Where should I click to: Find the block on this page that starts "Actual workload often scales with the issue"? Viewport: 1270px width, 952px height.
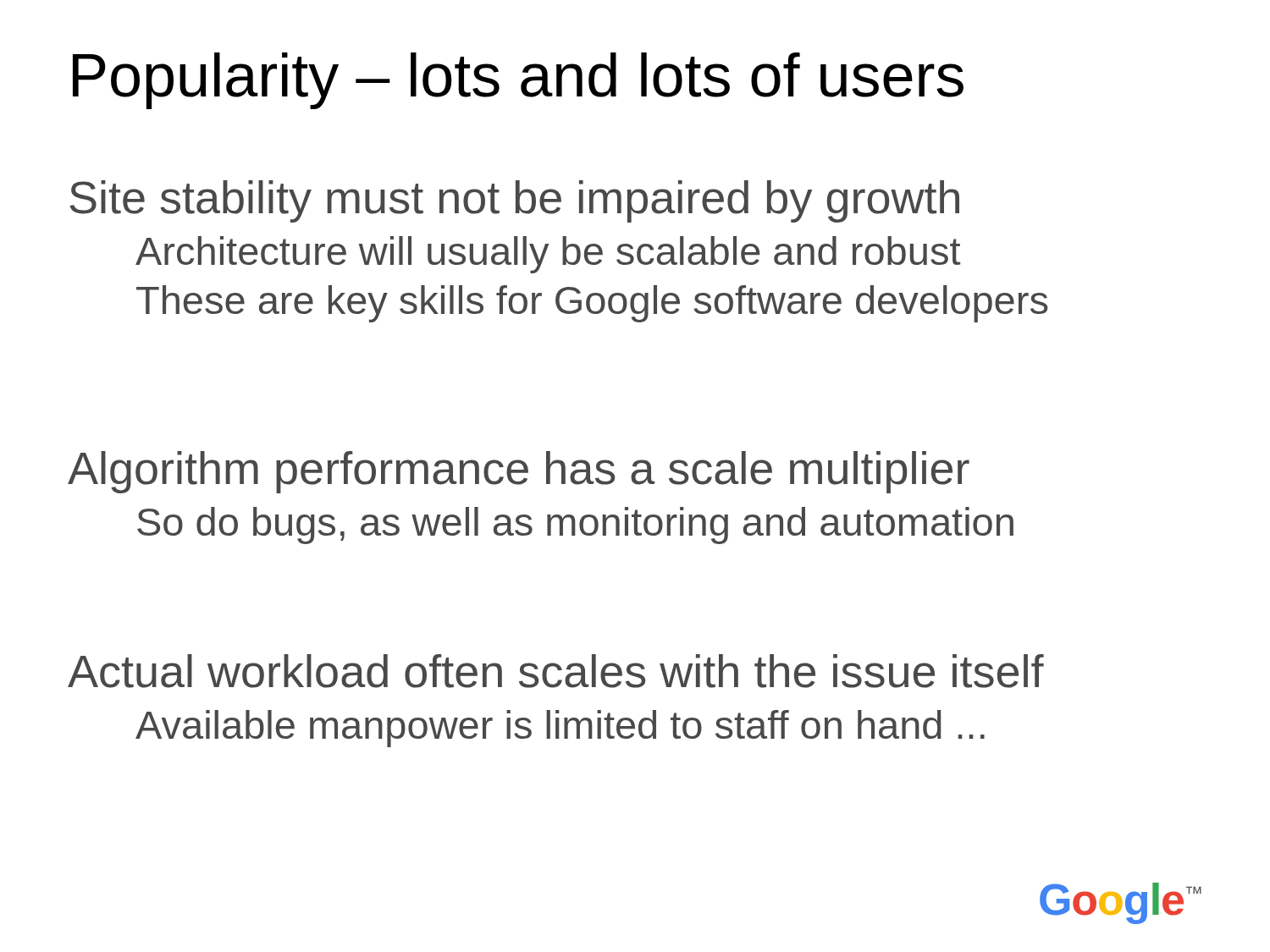point(556,671)
